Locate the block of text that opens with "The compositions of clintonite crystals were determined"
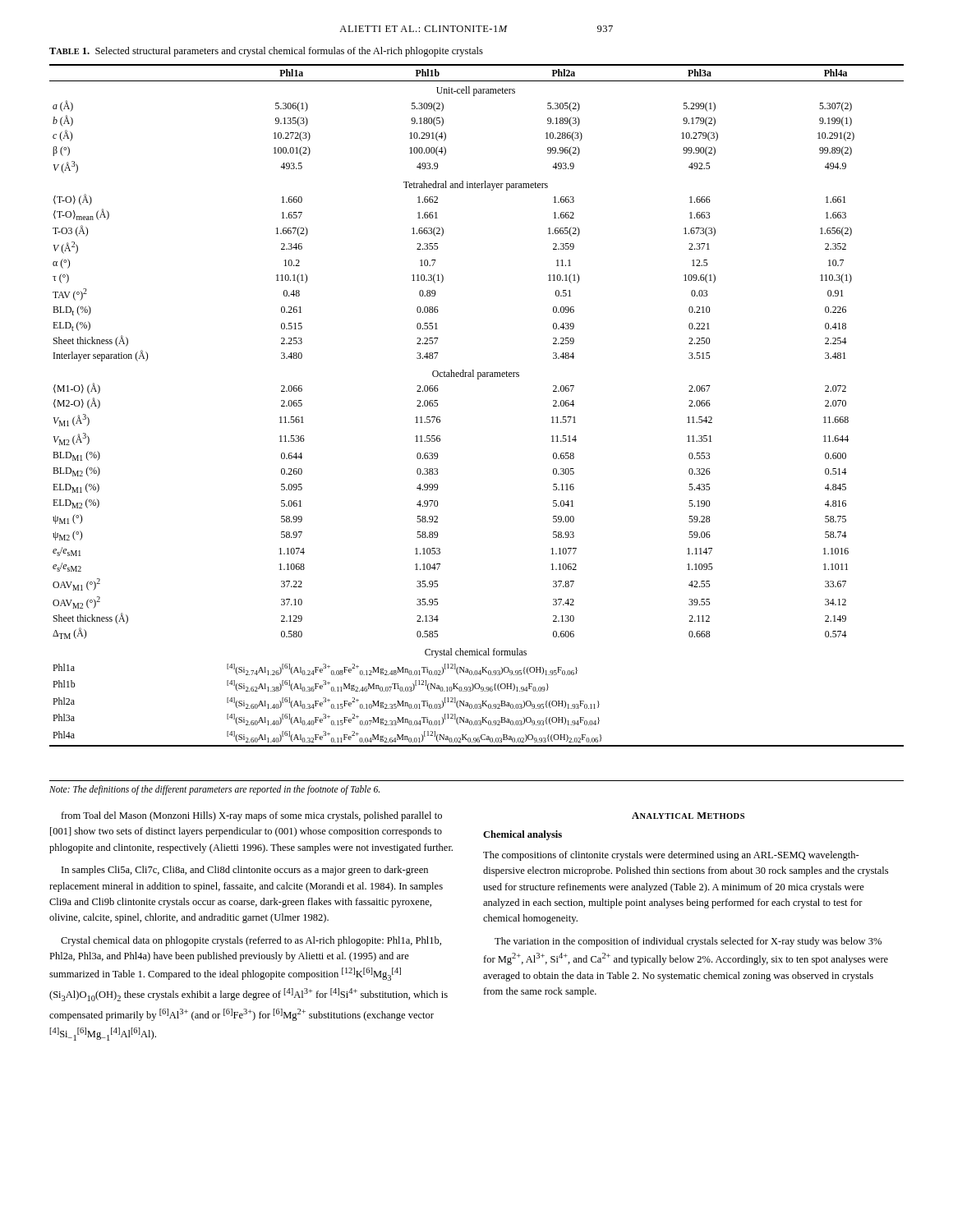The height and width of the screenshot is (1232, 953). (671, 856)
